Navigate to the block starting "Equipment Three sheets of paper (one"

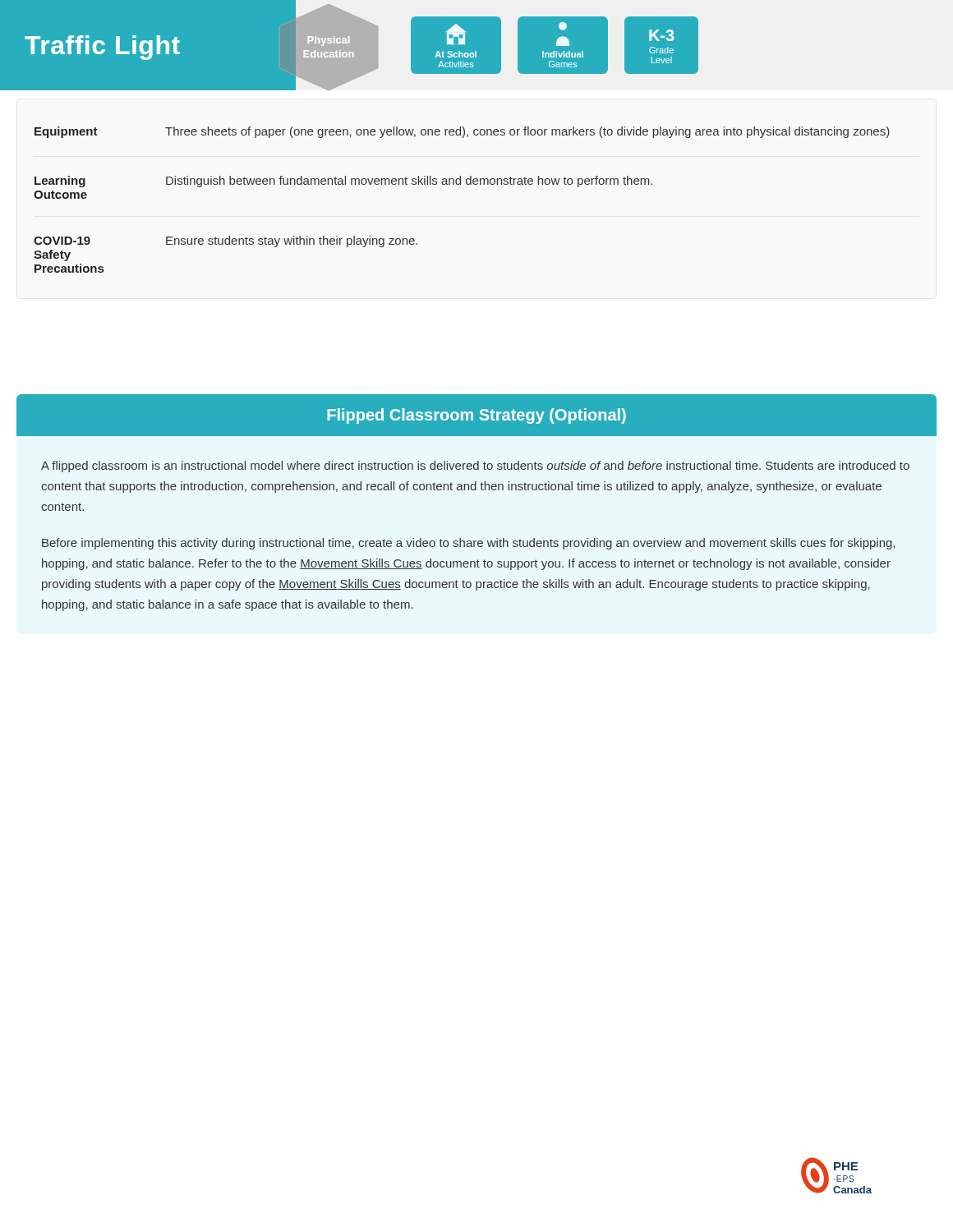[x=476, y=132]
